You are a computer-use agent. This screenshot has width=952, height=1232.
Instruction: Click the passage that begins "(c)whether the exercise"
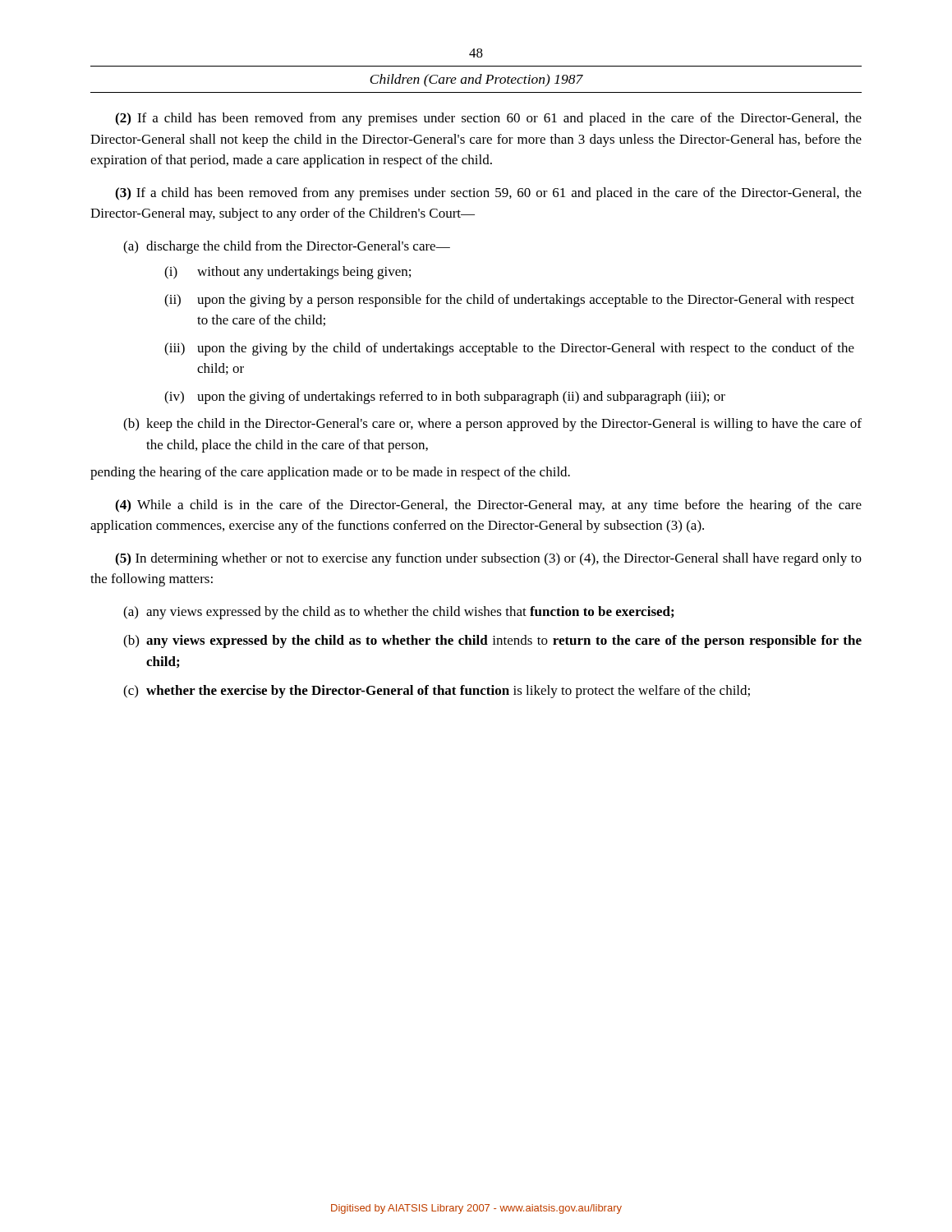click(492, 691)
